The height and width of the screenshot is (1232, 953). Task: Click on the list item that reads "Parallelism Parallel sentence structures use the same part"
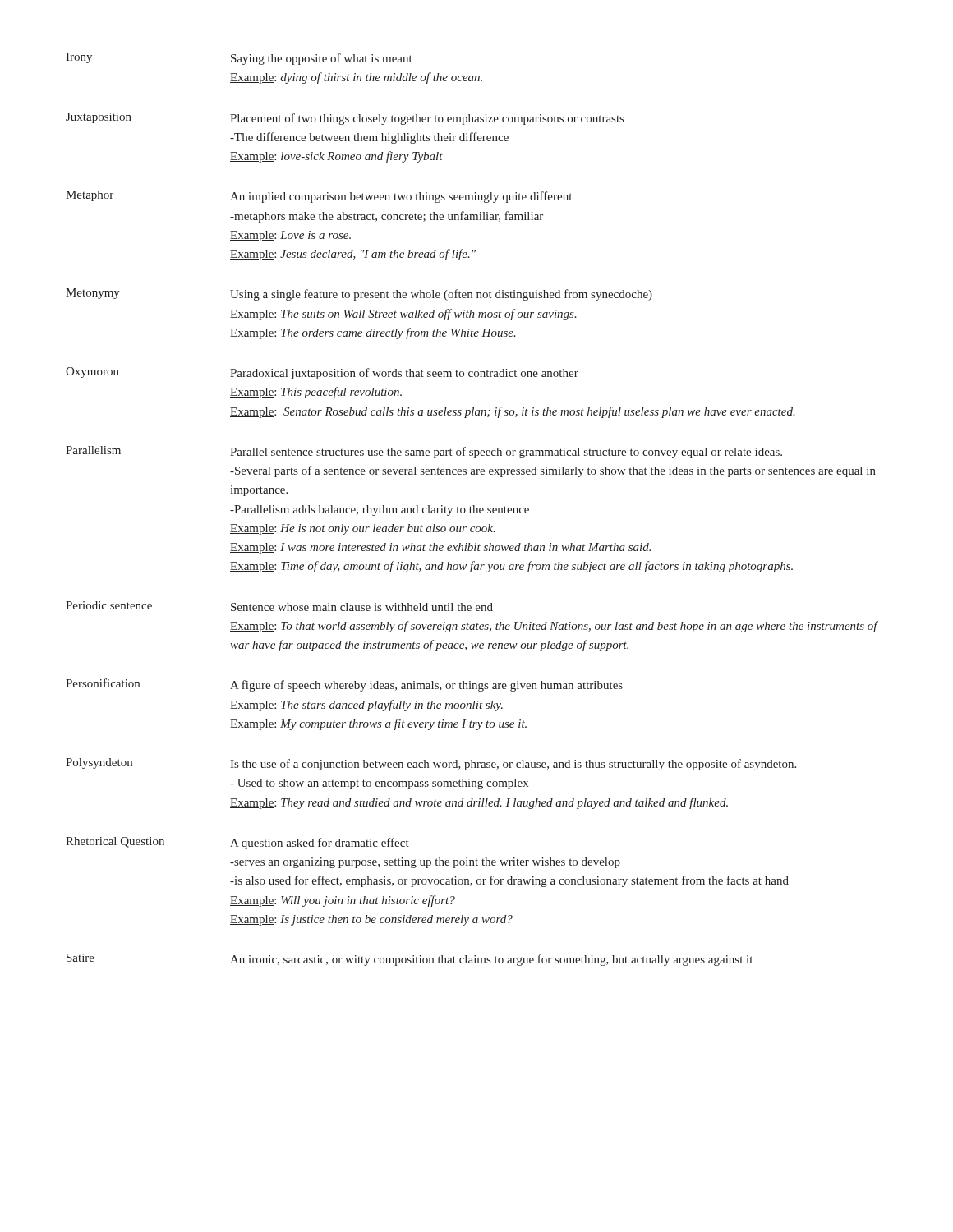(476, 509)
